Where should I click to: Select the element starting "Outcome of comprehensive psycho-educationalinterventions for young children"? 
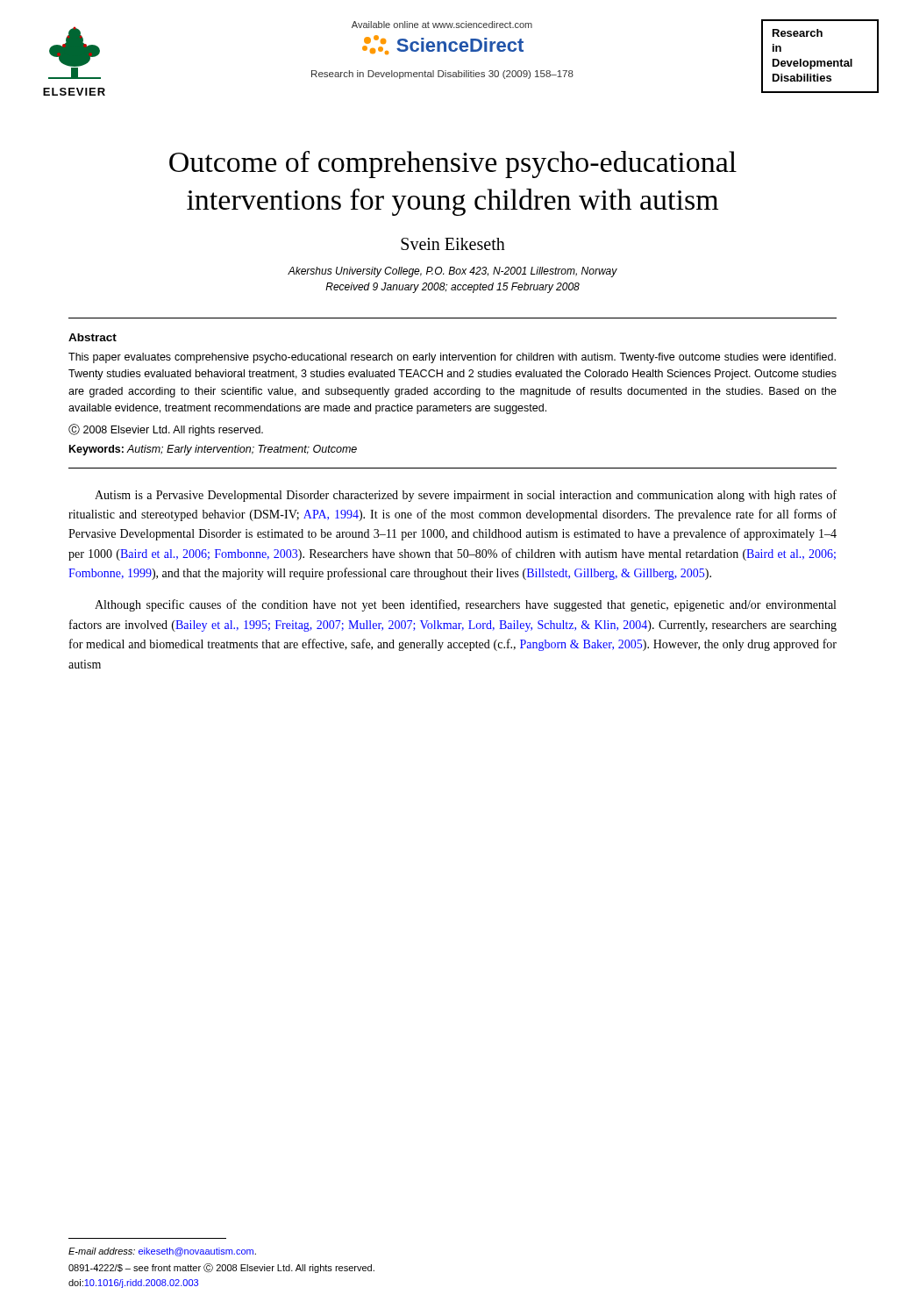[452, 181]
